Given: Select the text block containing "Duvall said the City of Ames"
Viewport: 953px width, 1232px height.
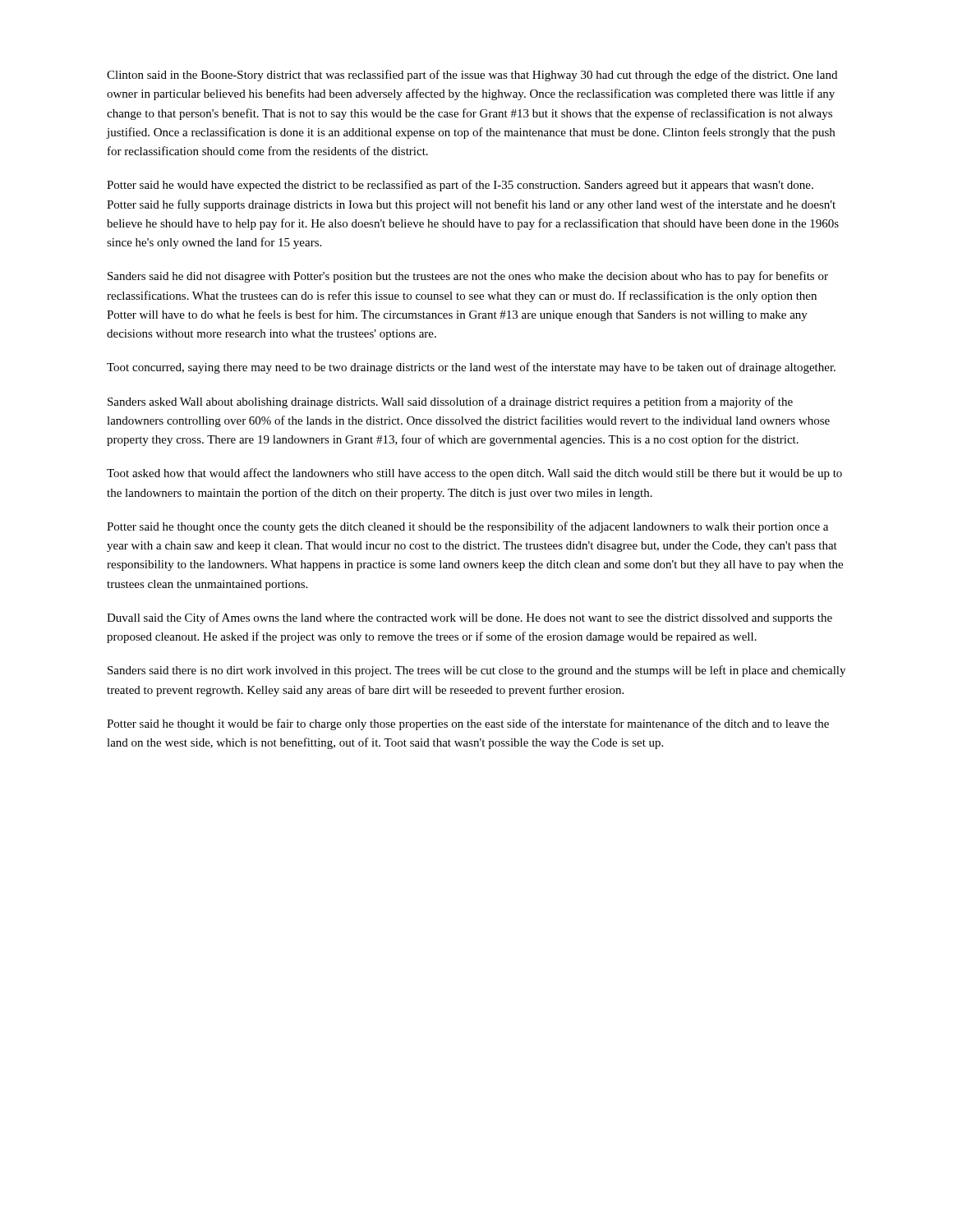Looking at the screenshot, I should [470, 627].
